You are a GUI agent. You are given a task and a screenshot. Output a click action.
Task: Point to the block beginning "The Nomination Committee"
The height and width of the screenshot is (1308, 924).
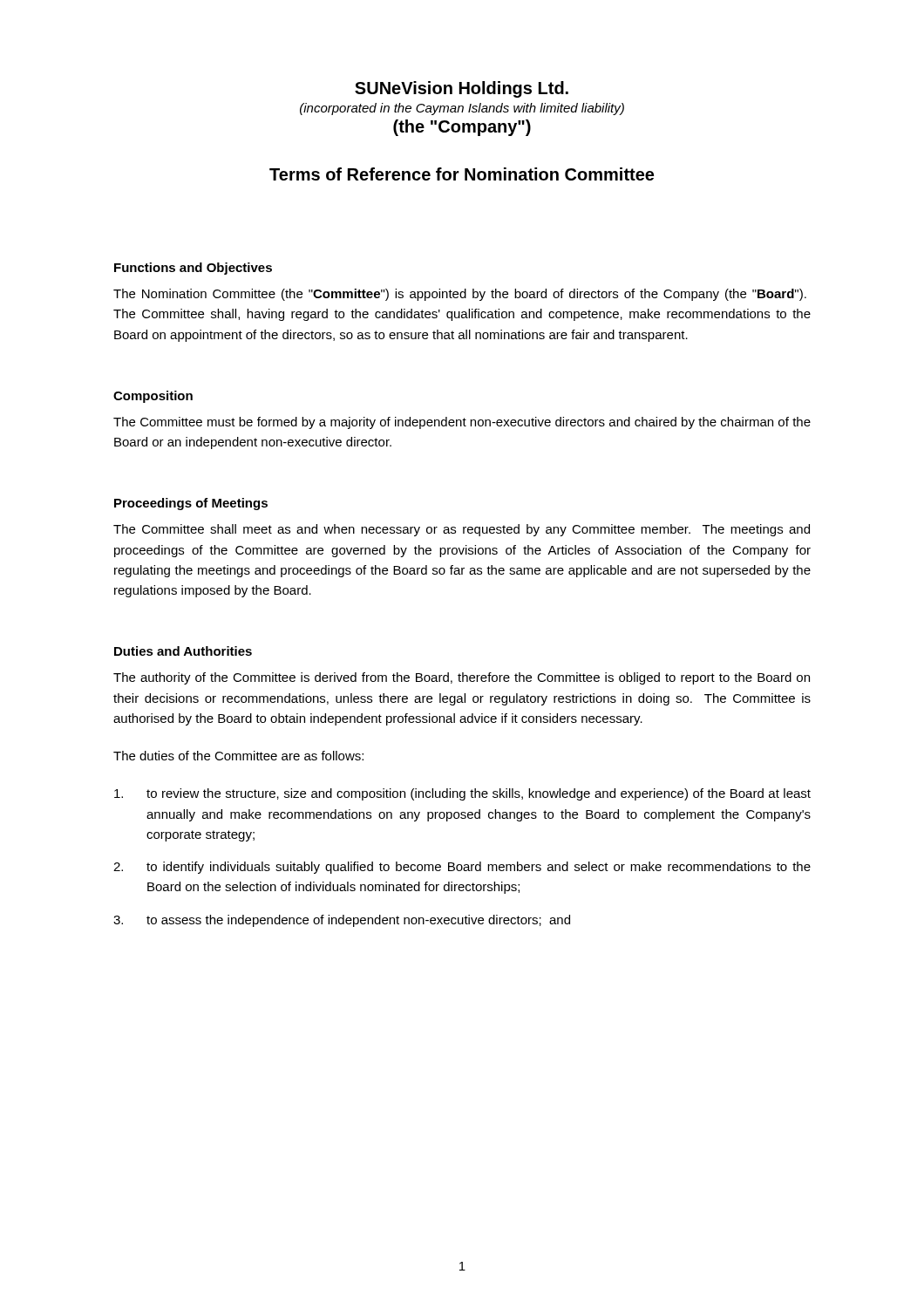[462, 314]
